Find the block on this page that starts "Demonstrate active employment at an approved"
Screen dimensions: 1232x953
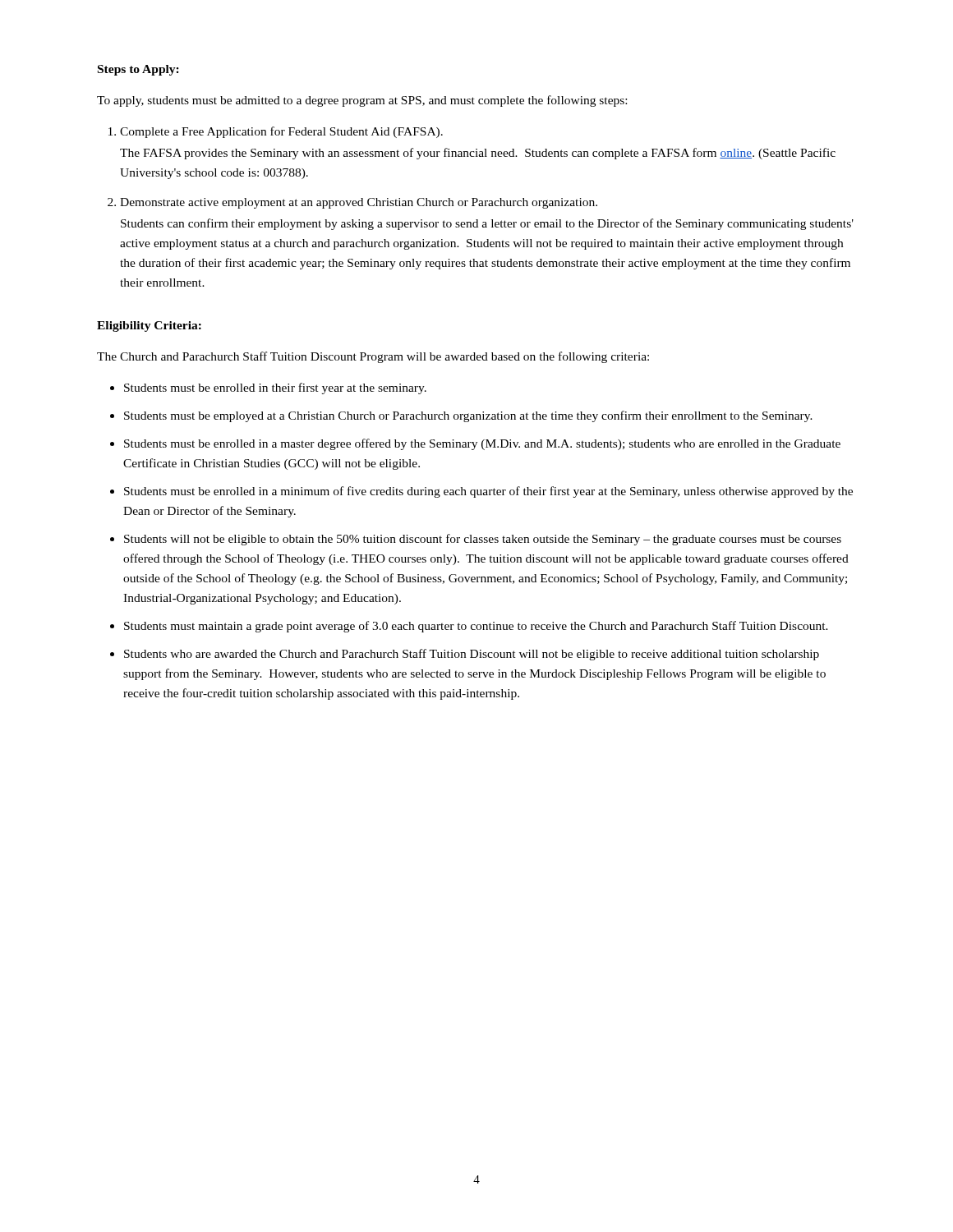pos(488,244)
